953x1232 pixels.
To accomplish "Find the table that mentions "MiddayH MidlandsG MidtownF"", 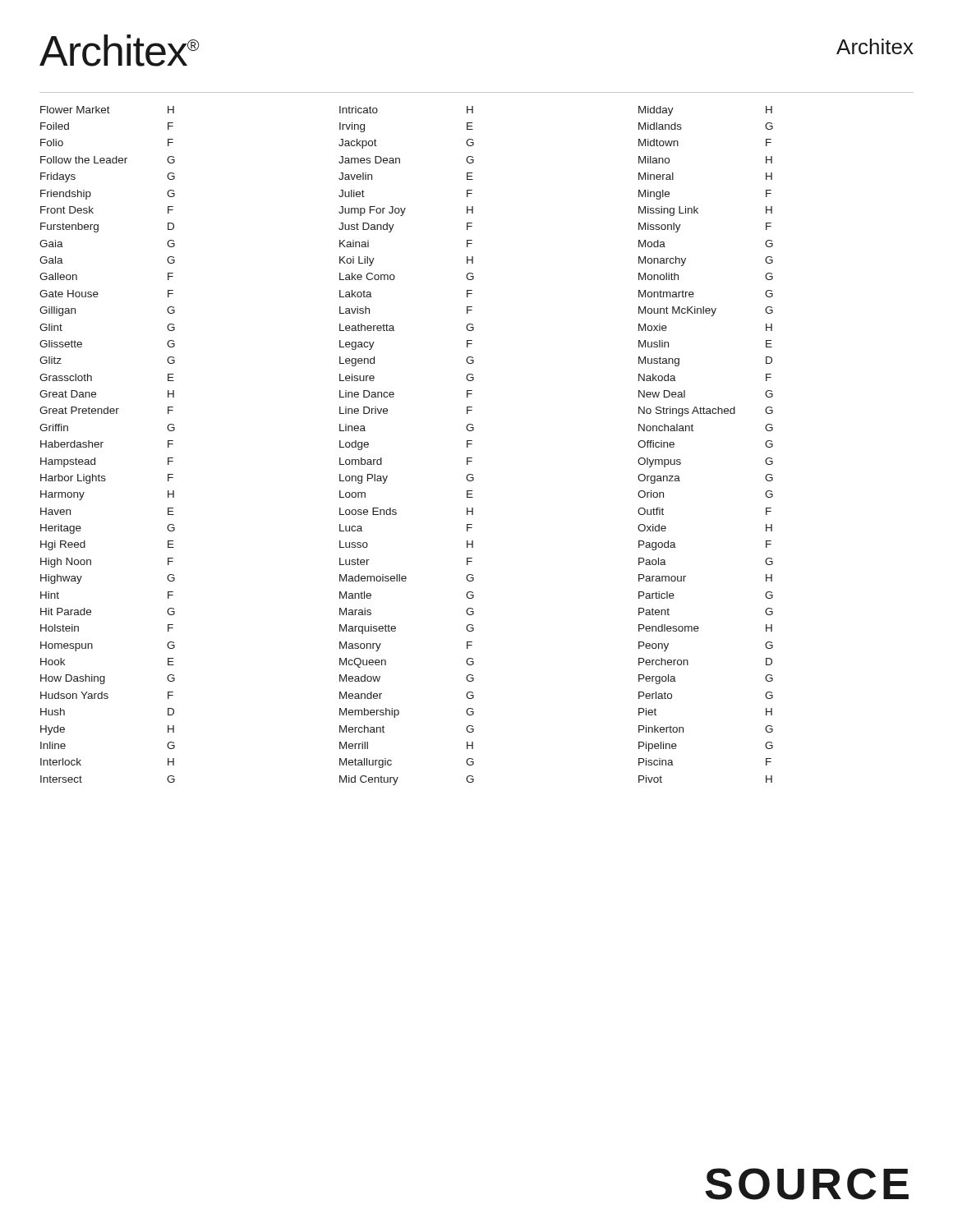I will 776,444.
